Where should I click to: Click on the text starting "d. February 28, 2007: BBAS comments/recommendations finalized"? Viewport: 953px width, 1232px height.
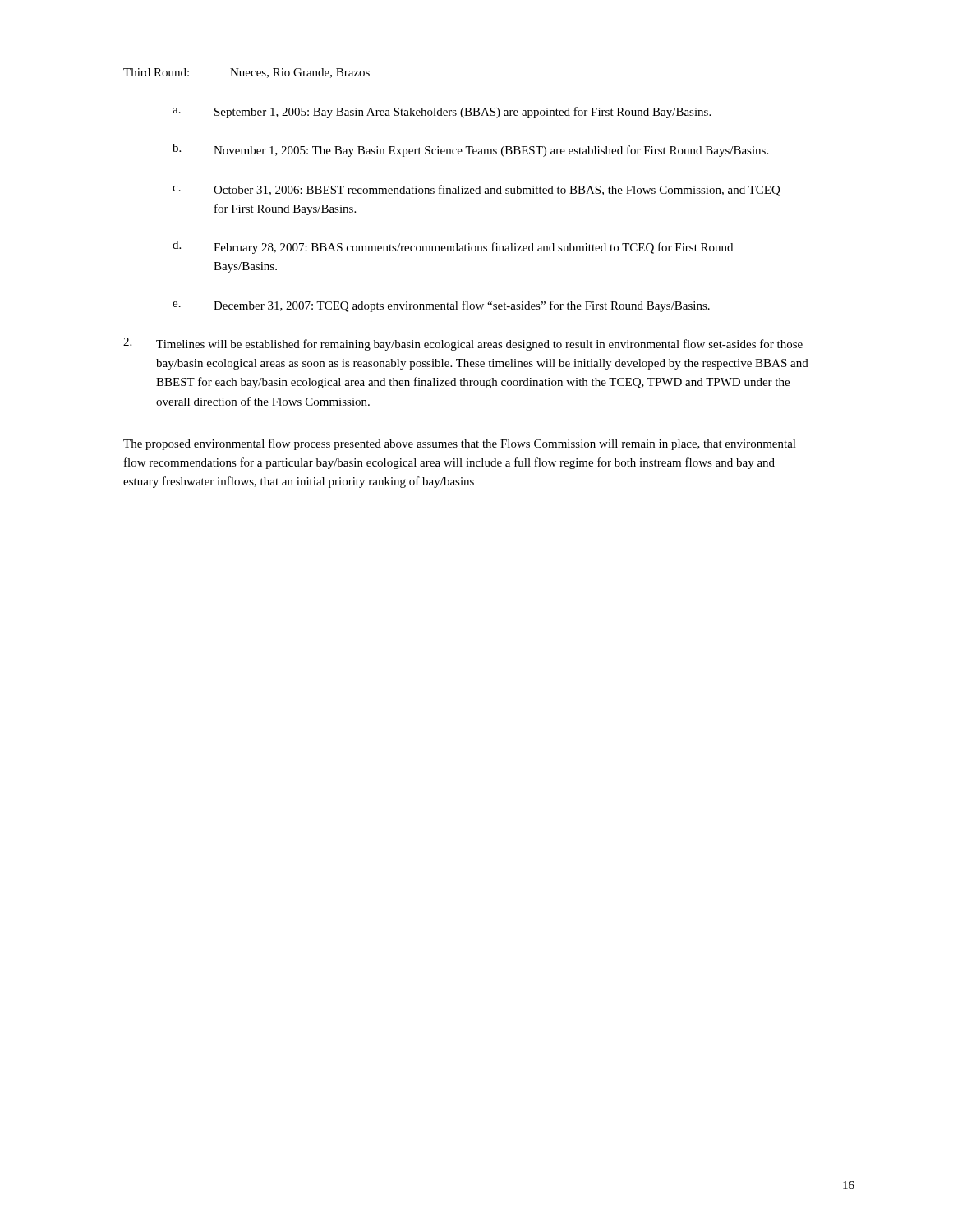(485, 257)
